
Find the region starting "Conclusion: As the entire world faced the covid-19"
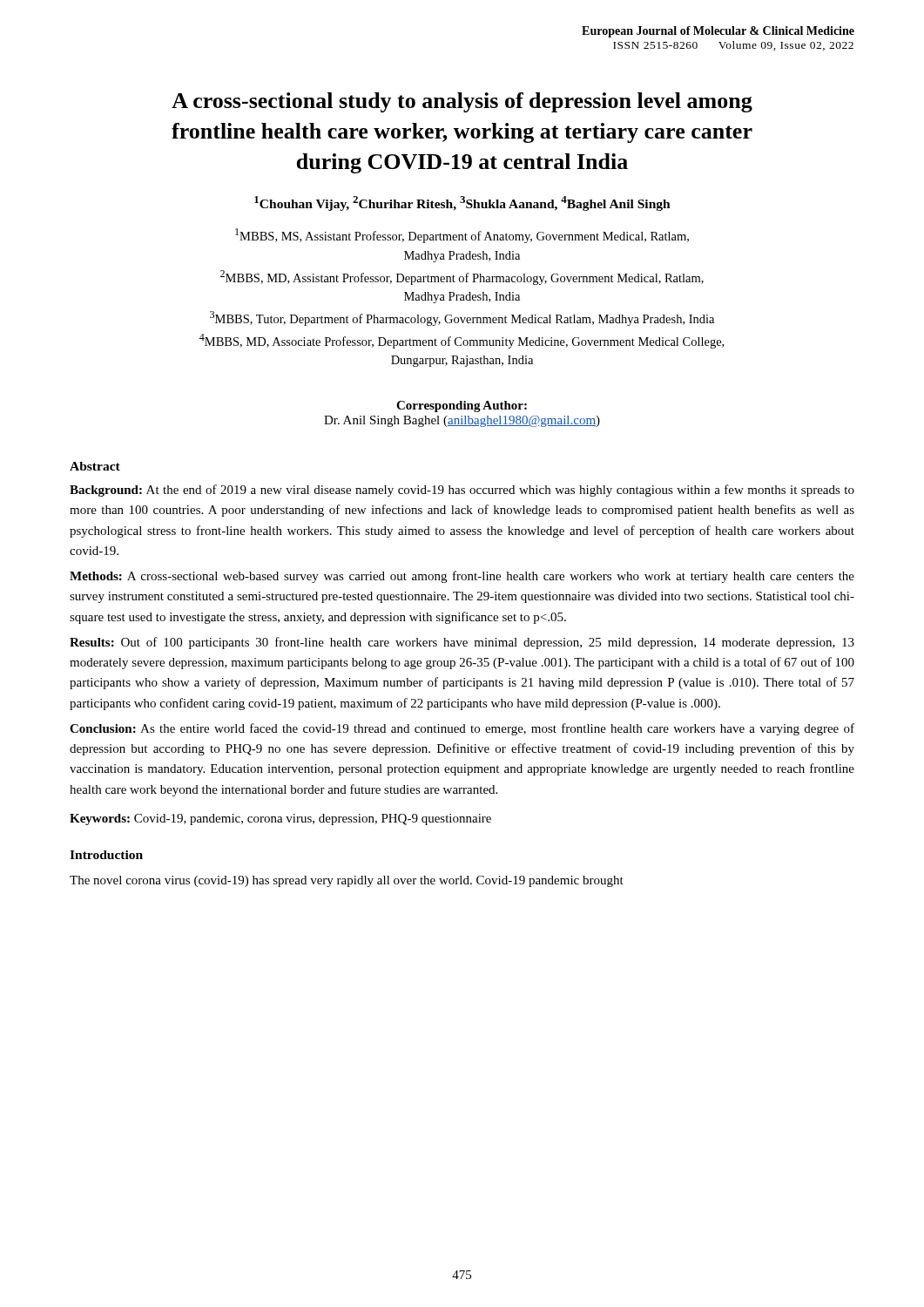point(462,759)
